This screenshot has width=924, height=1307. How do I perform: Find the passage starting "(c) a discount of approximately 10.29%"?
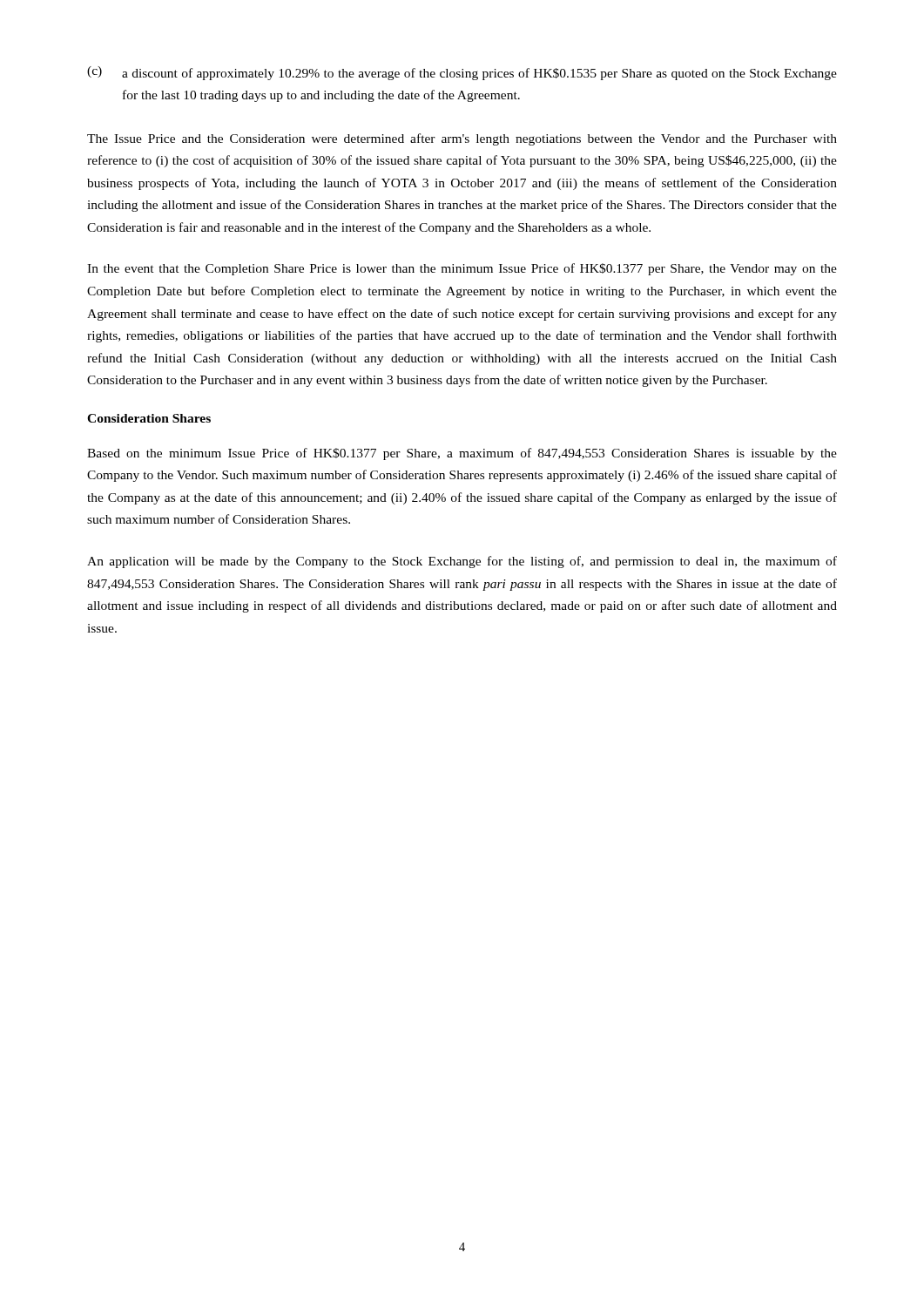pos(462,84)
